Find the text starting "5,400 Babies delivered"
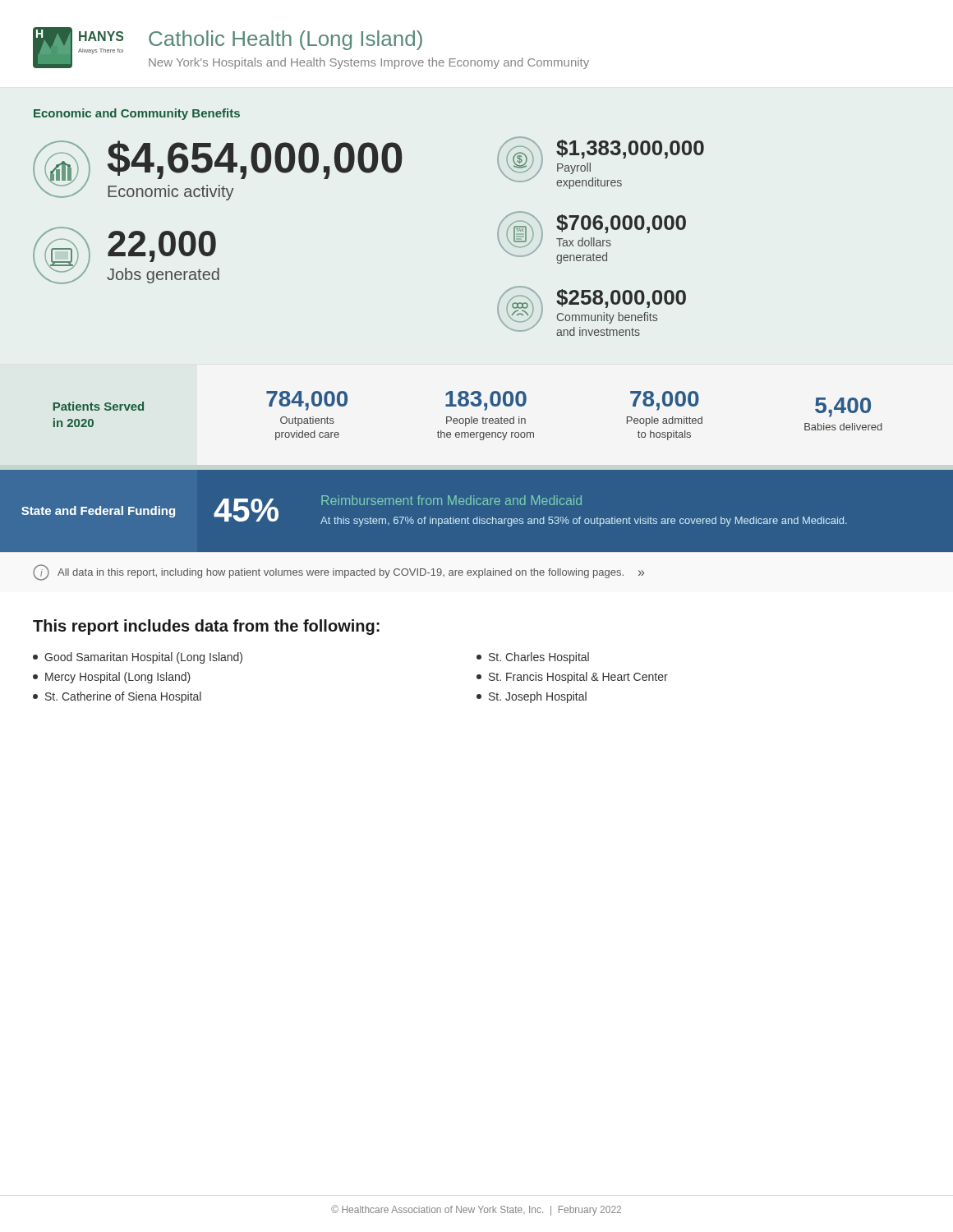 click(843, 415)
